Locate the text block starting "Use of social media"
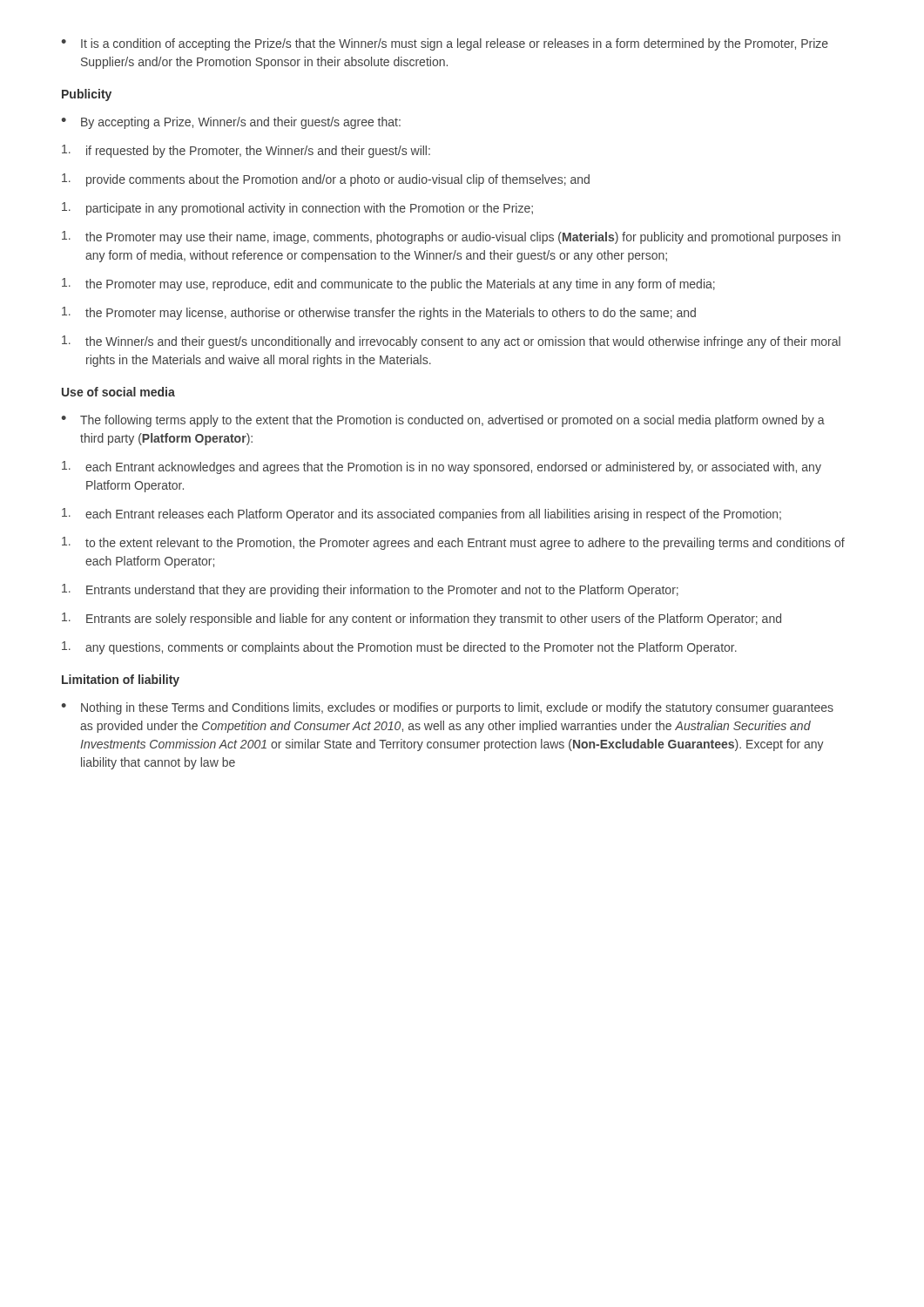 (x=118, y=392)
